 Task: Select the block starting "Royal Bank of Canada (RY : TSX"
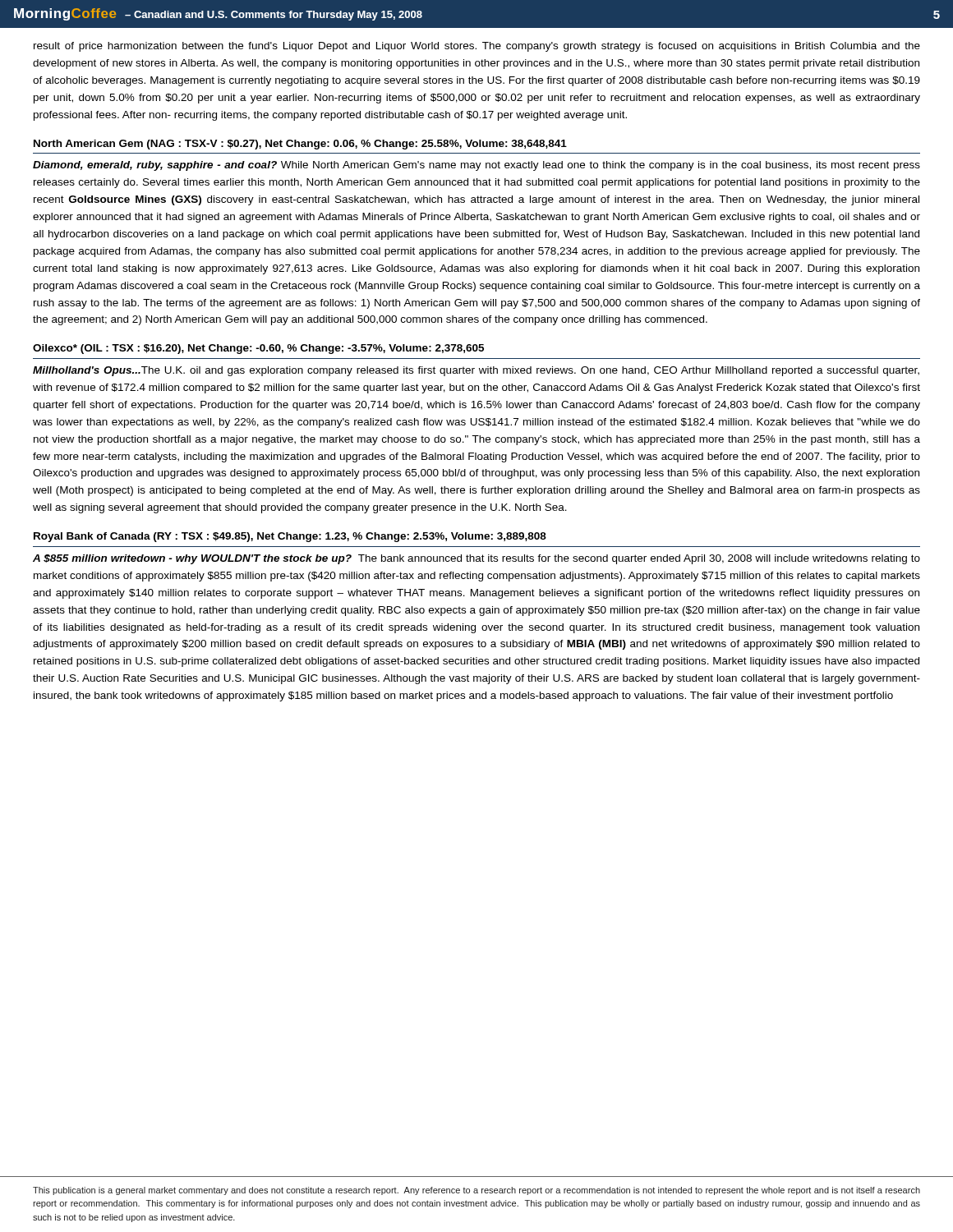pos(289,536)
